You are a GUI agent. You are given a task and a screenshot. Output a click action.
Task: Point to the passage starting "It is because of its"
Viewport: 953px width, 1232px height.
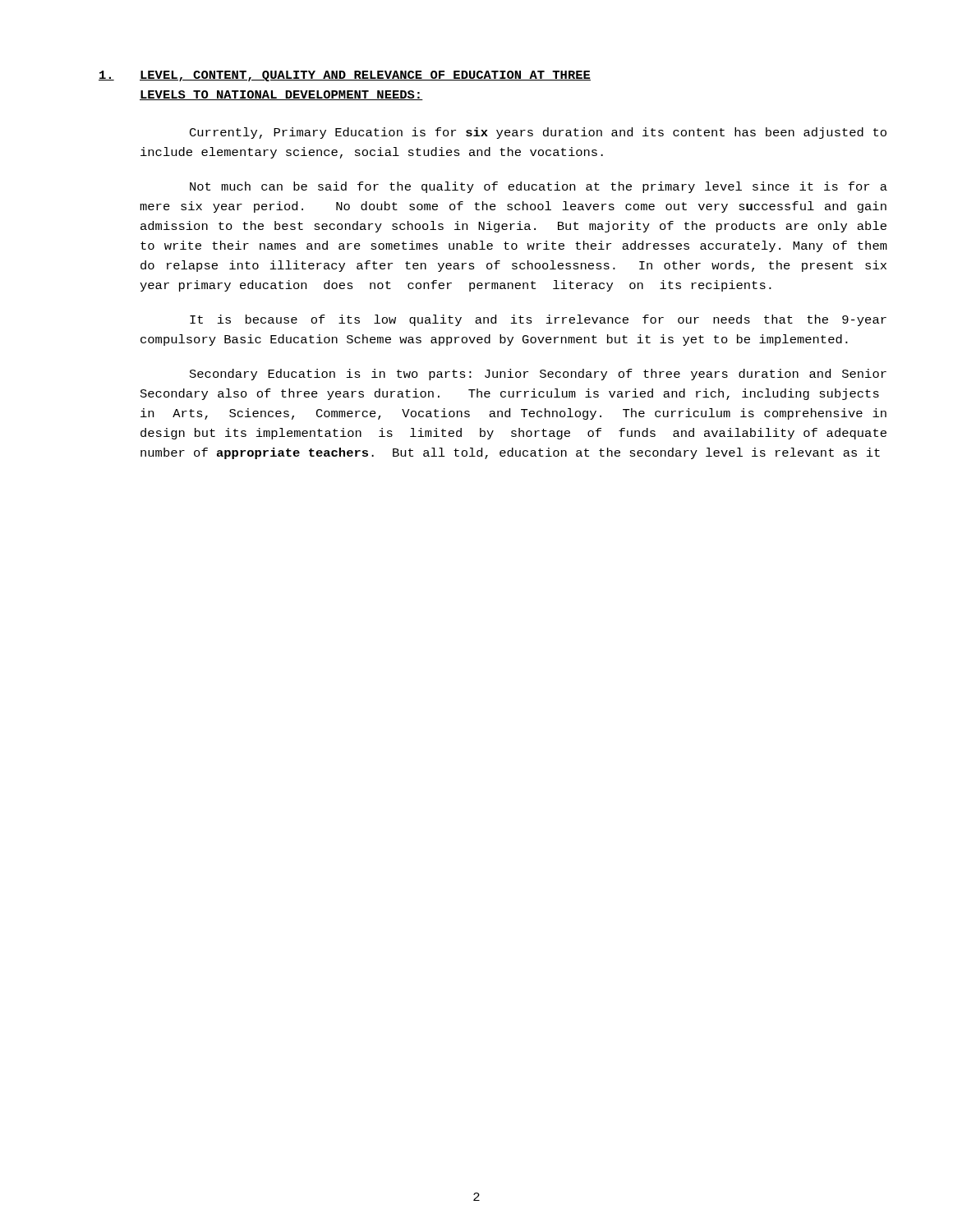513,330
